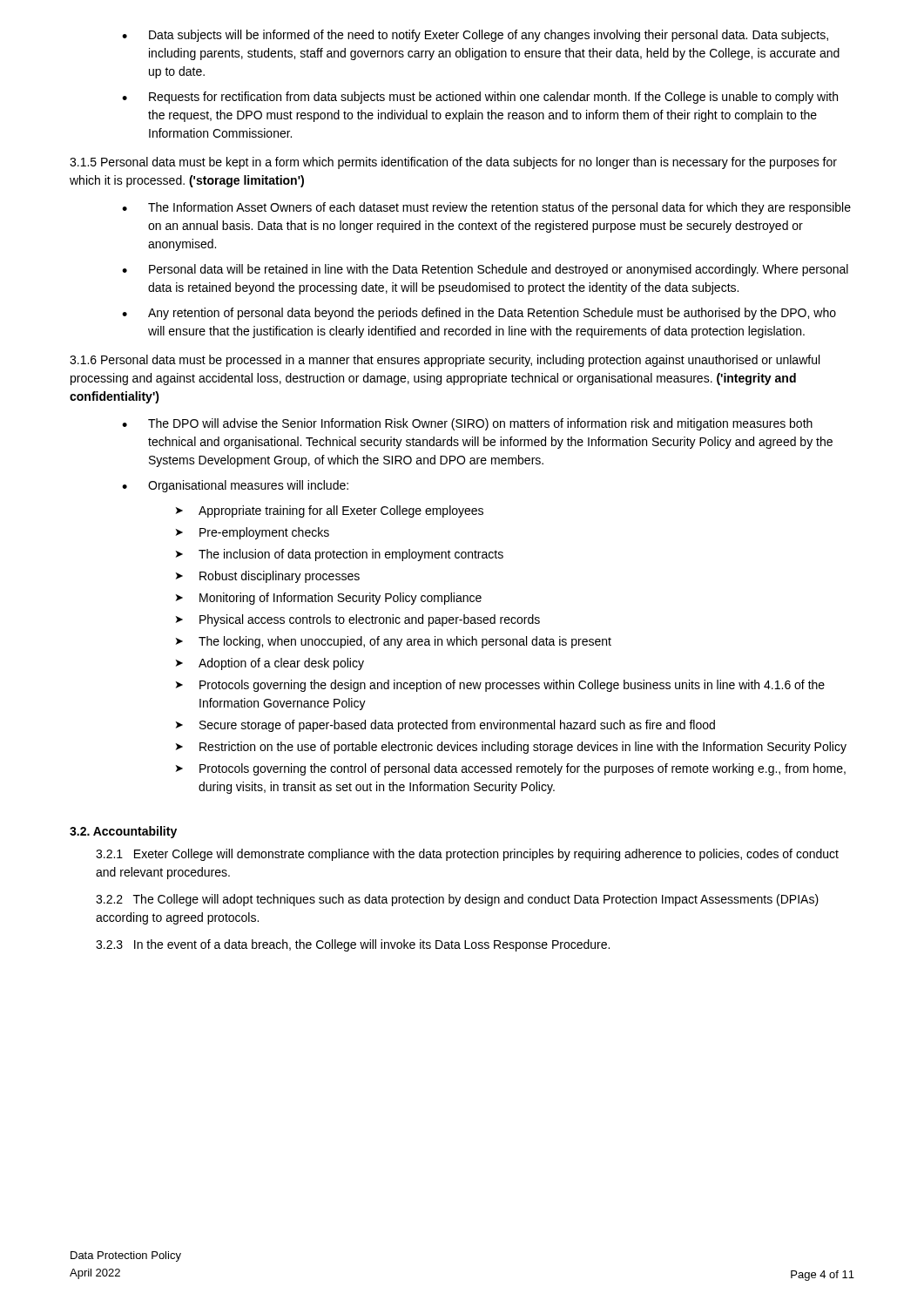This screenshot has width=924, height=1307.
Task: Point to the passage starting "• Personal data will be retained in line"
Action: click(x=488, y=279)
